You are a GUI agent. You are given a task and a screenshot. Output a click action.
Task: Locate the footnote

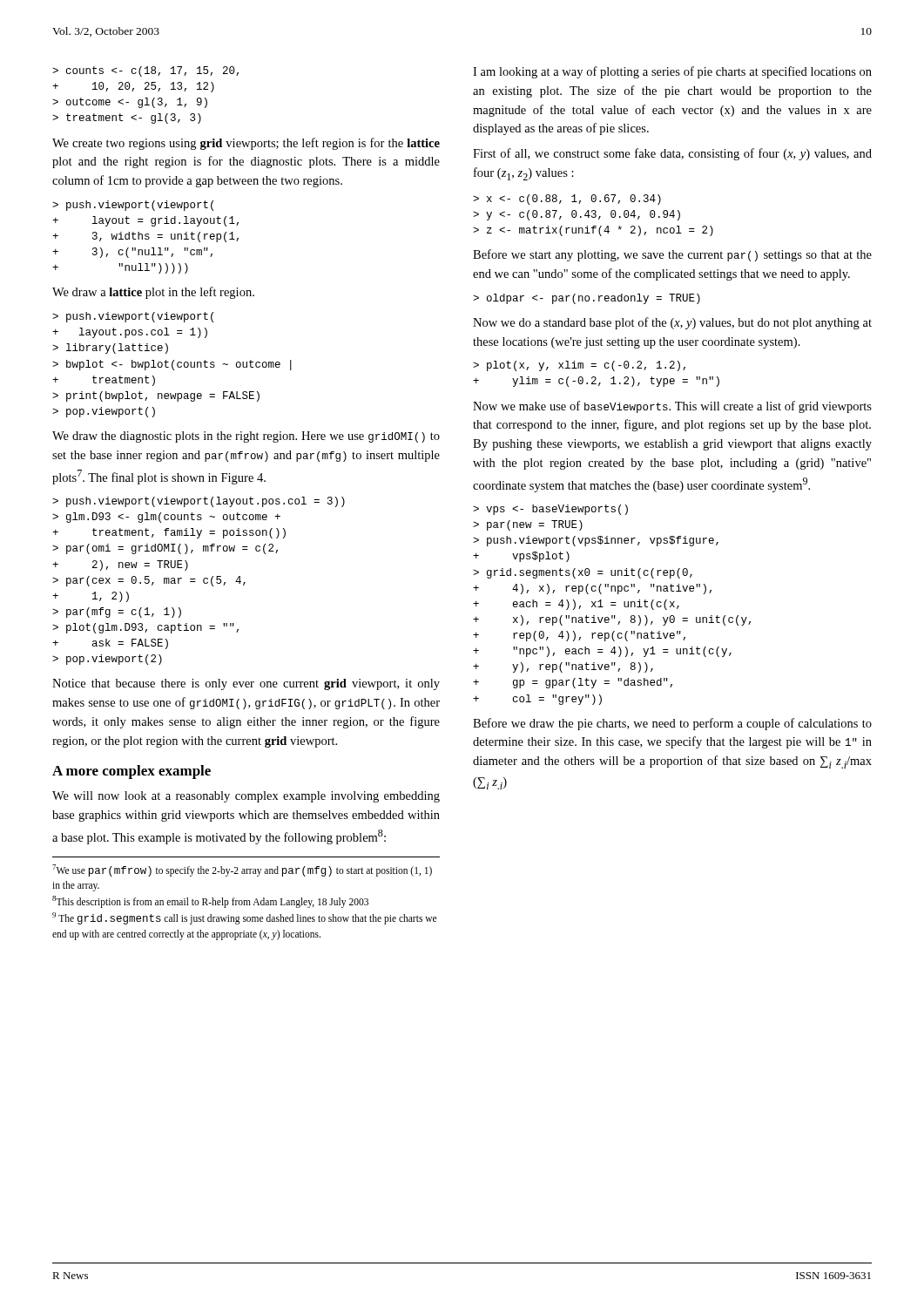(x=245, y=901)
